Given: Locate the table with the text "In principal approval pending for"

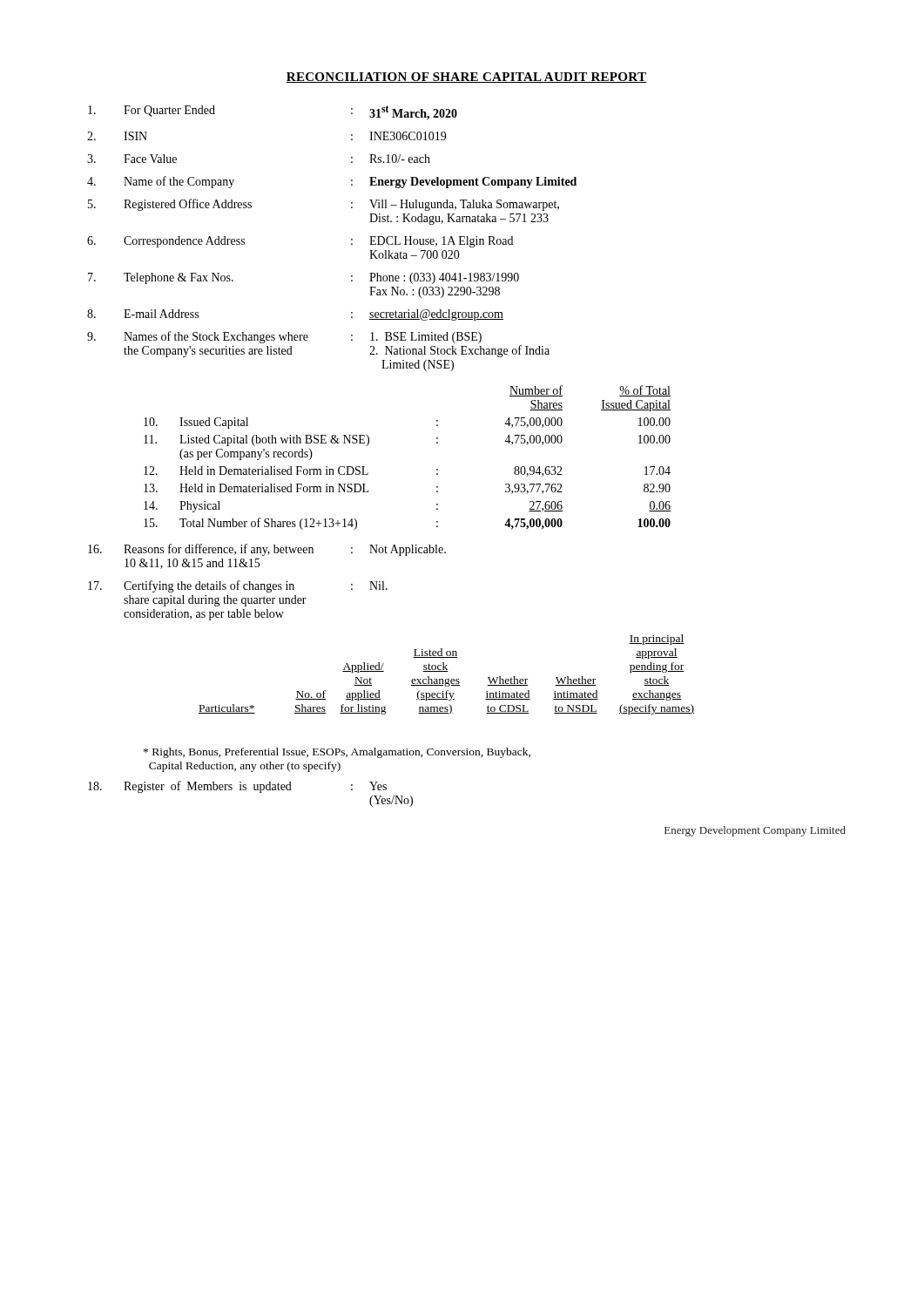Looking at the screenshot, I should coord(494,683).
